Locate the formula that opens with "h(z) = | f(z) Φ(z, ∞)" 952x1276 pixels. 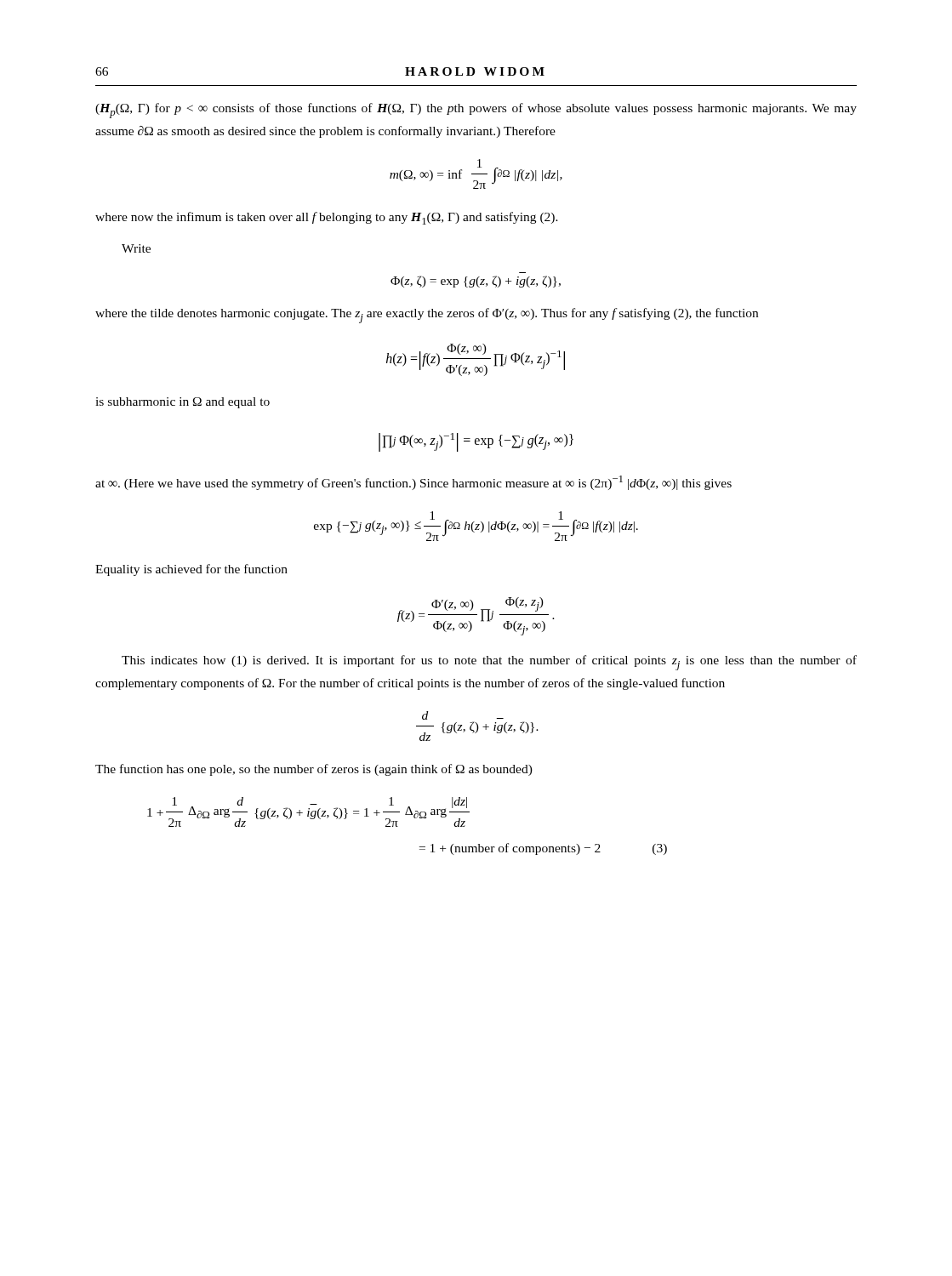(476, 359)
